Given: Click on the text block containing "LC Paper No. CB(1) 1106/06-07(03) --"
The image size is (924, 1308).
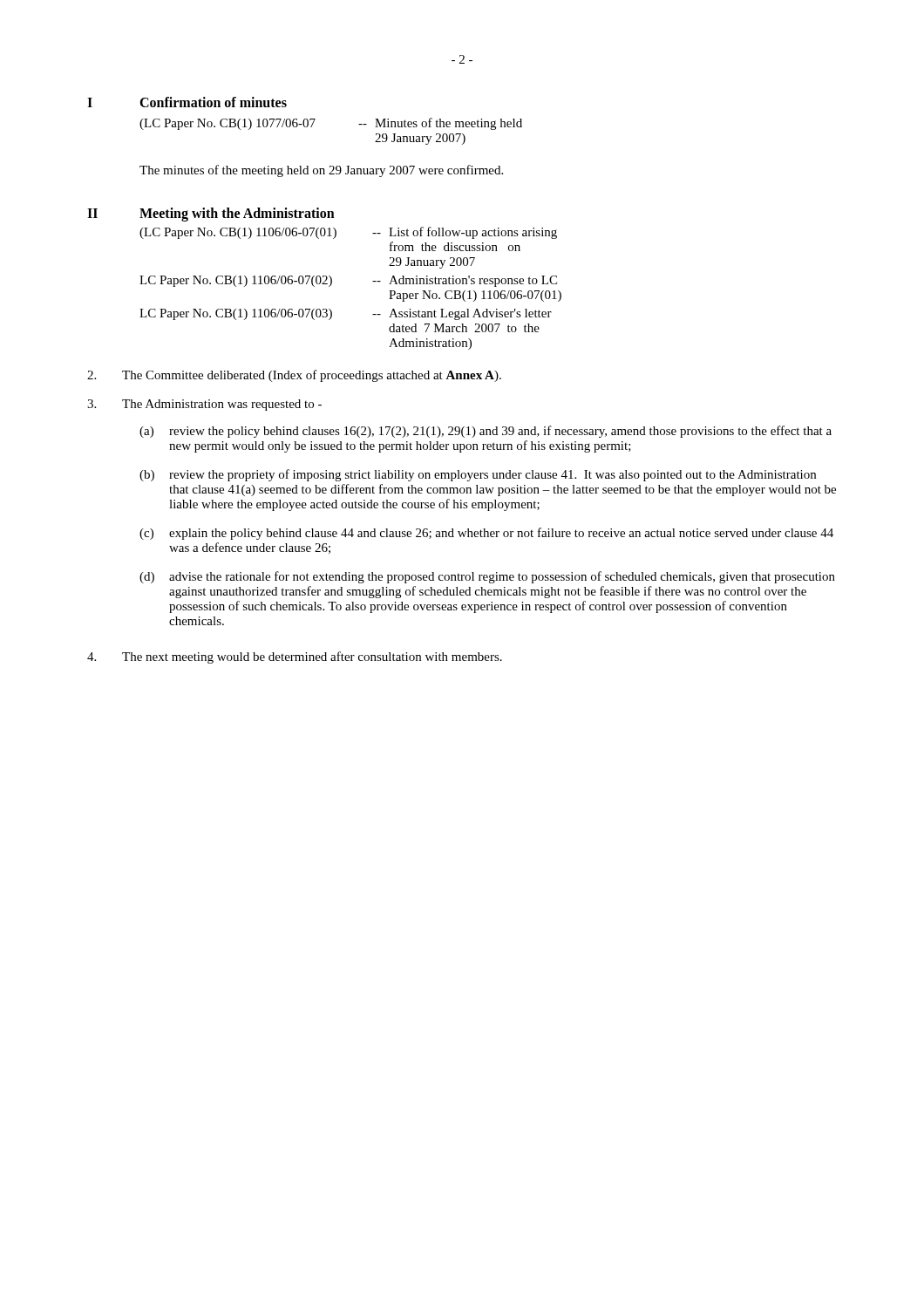Looking at the screenshot, I should pyautogui.click(x=488, y=328).
